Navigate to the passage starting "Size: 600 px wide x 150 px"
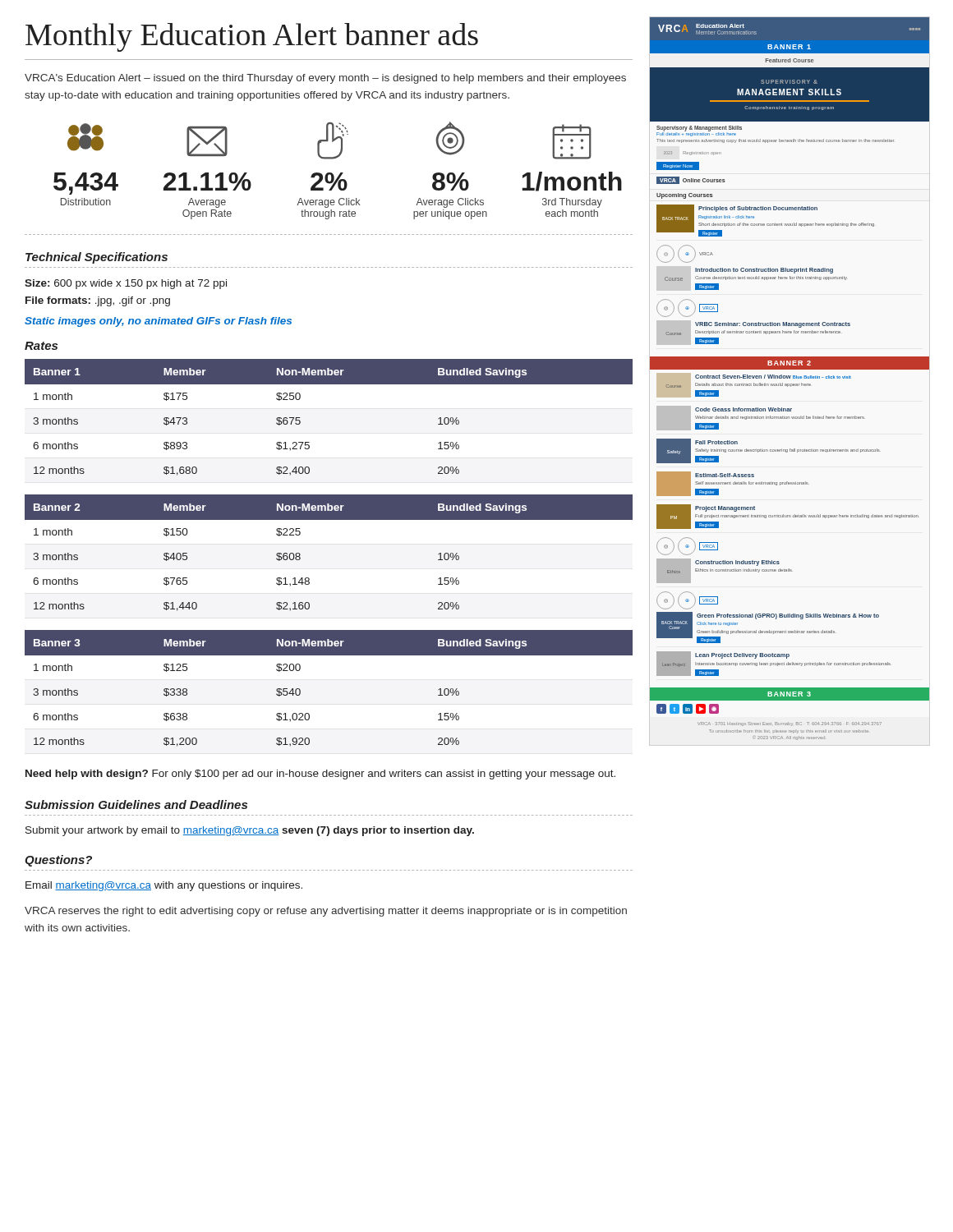This screenshot has width=953, height=1232. (x=126, y=292)
